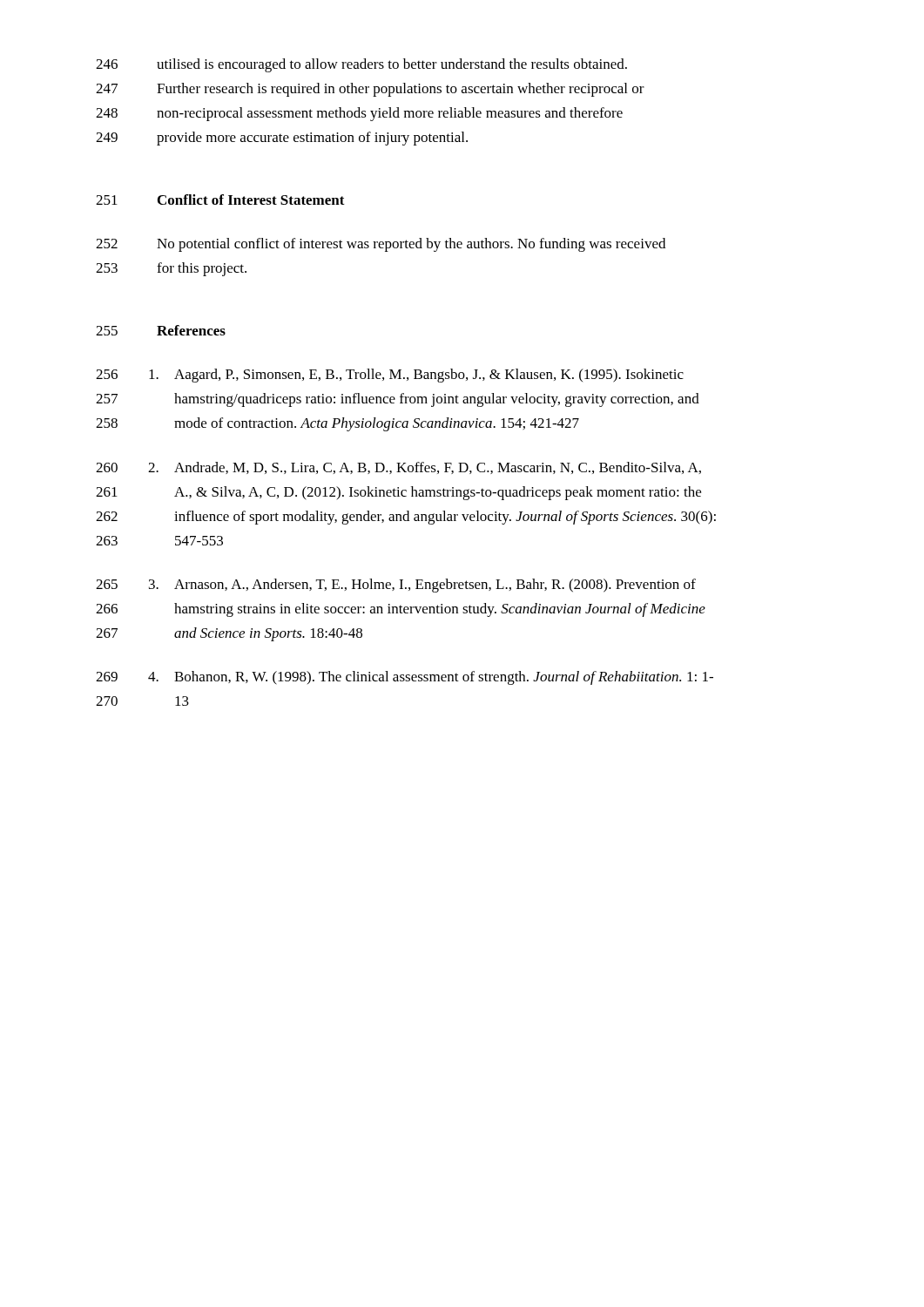Point to the text starting "255 References"

pos(161,330)
